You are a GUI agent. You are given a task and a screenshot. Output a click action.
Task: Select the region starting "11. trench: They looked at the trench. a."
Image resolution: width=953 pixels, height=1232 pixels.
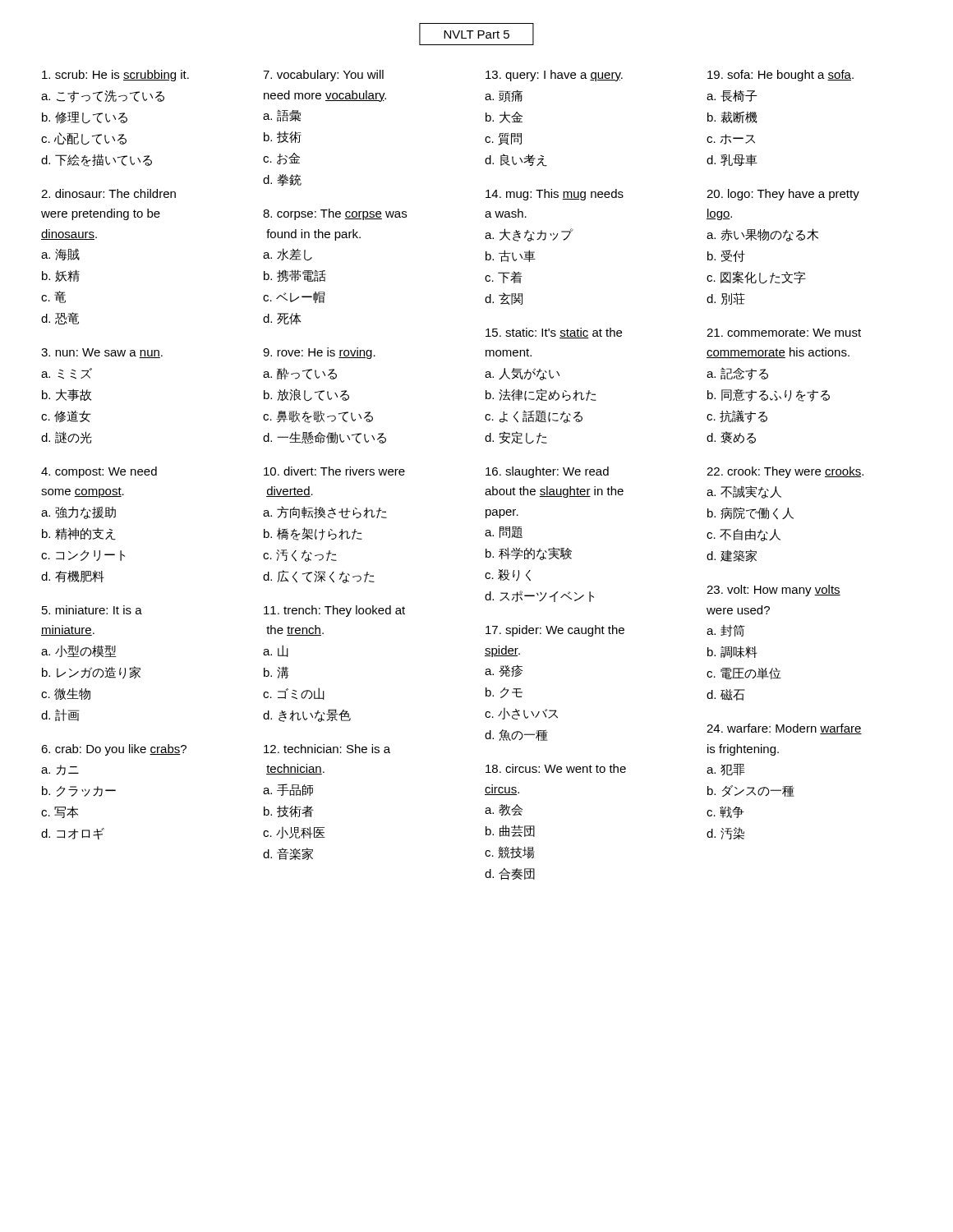[x=334, y=611]
